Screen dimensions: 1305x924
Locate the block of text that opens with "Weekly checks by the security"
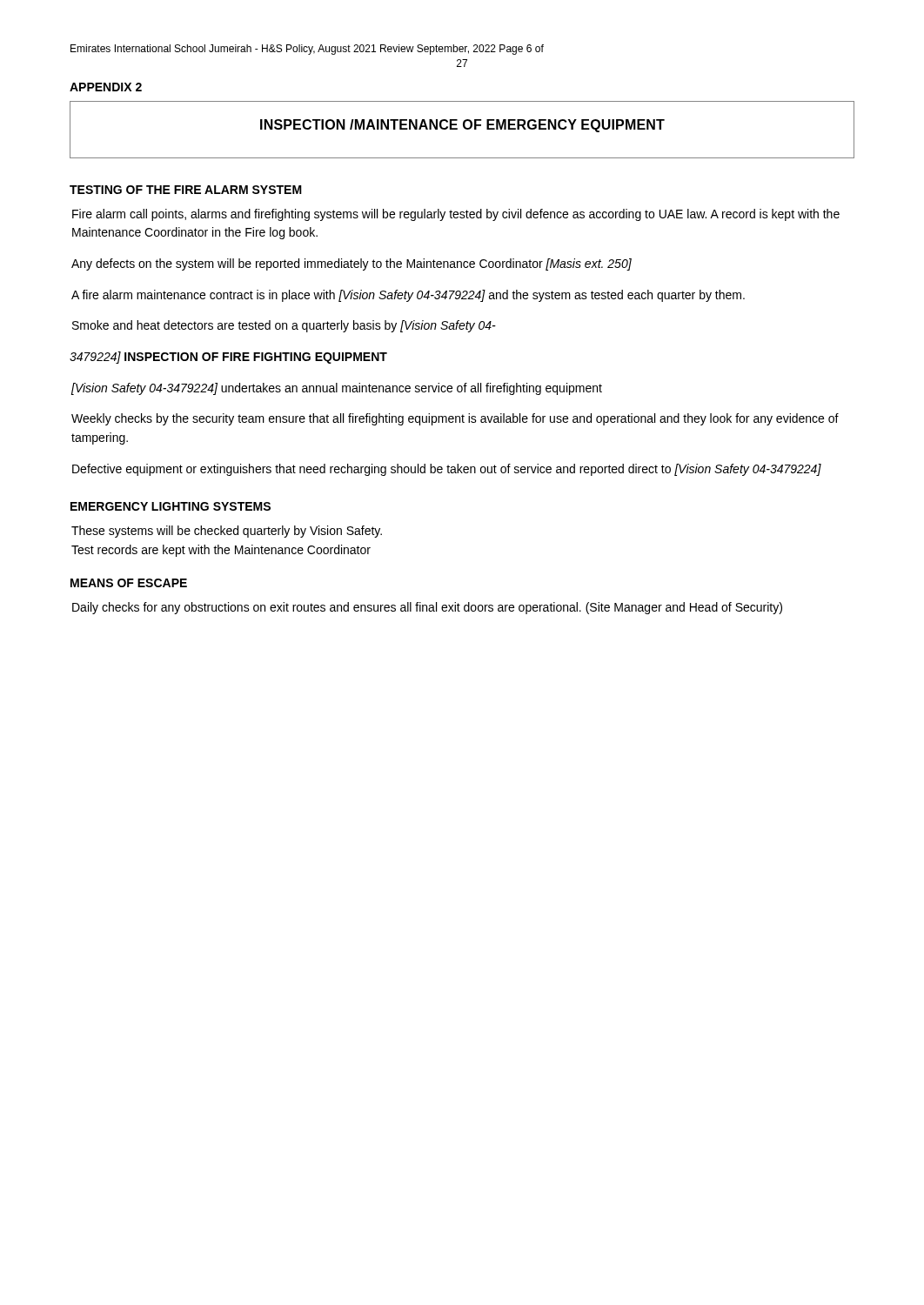pos(455,428)
